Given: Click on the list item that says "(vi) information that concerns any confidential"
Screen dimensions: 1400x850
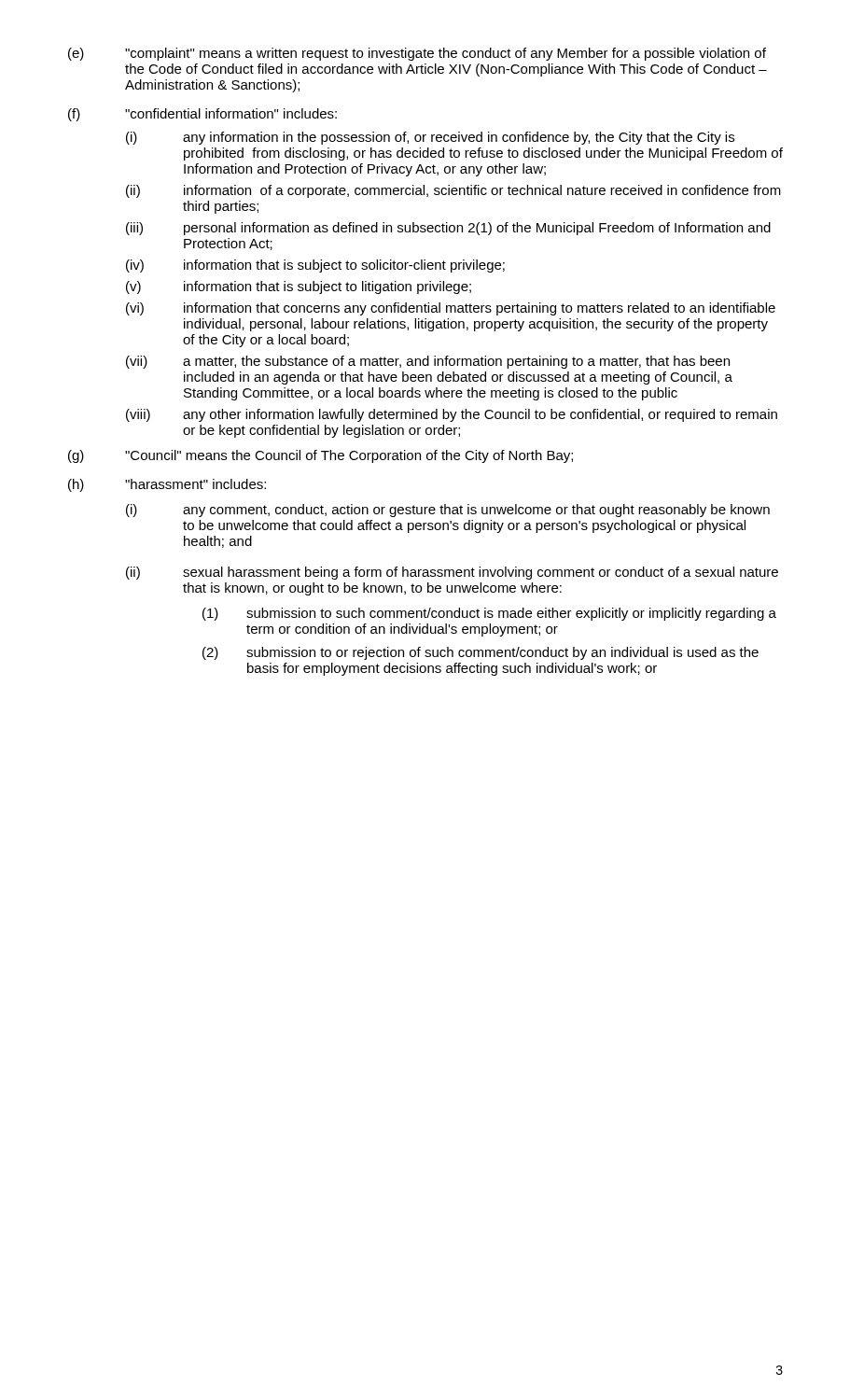Looking at the screenshot, I should coord(454,323).
